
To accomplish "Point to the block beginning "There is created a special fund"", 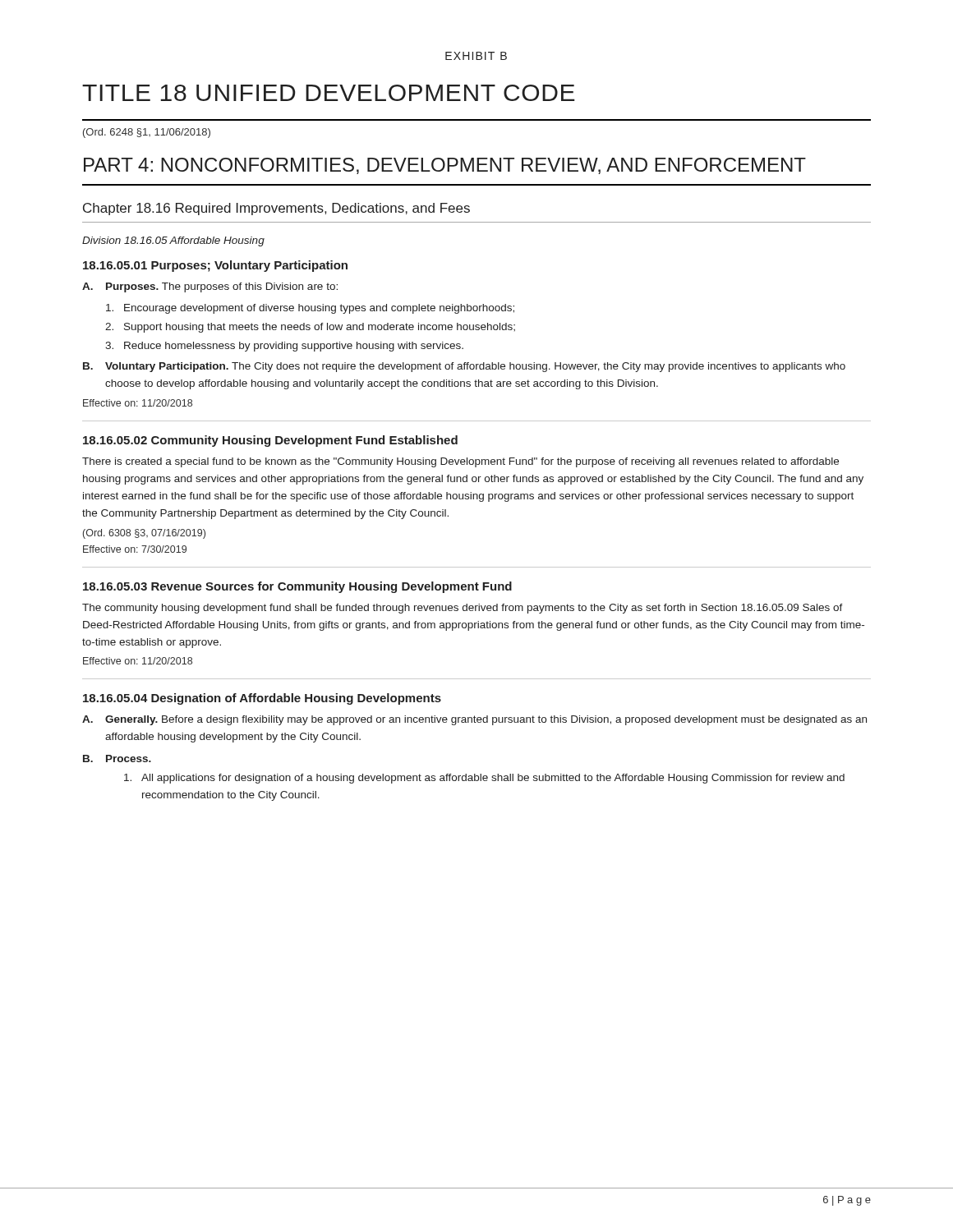I will pos(473,487).
